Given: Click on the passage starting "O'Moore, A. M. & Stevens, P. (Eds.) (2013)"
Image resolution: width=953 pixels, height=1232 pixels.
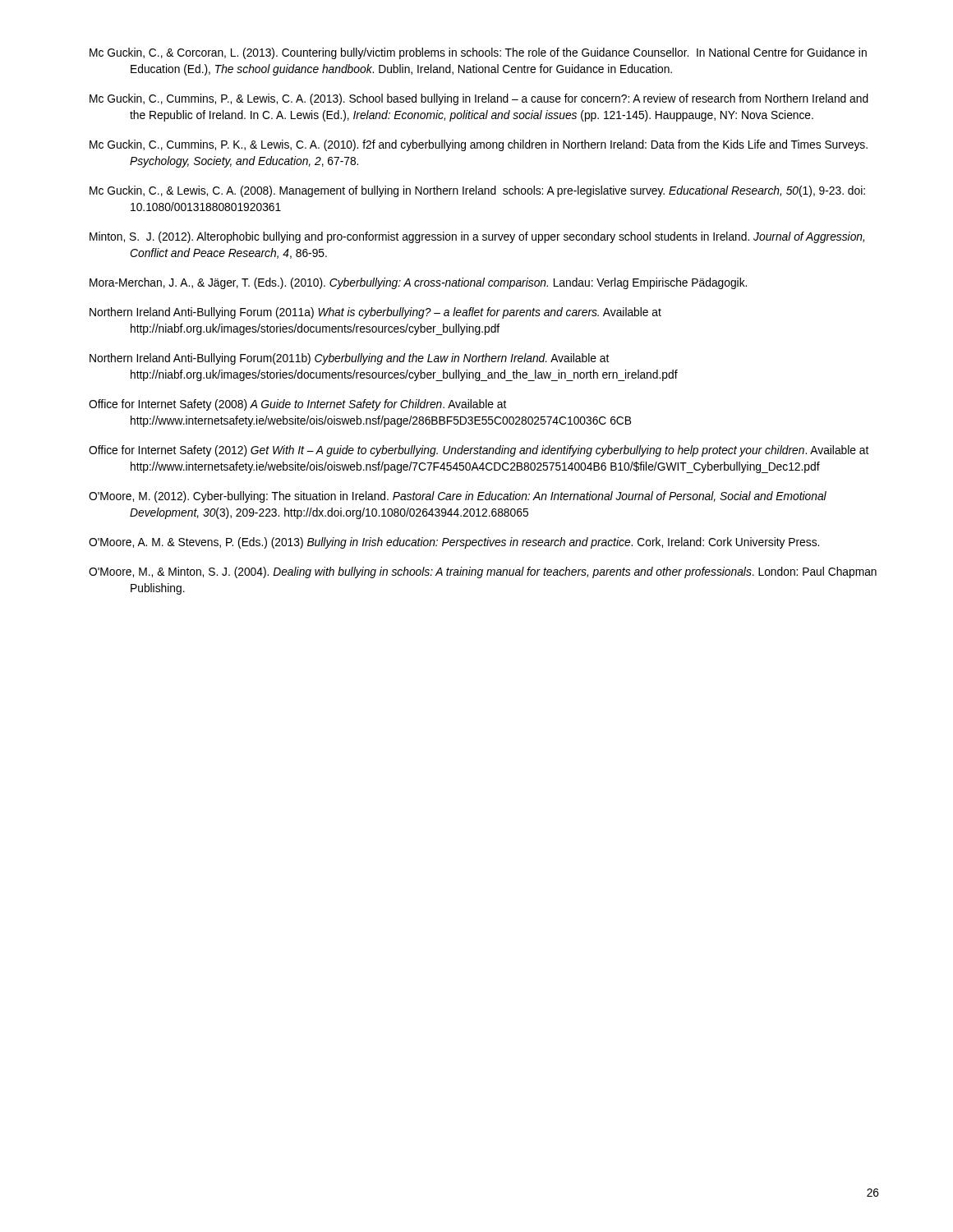Looking at the screenshot, I should [454, 542].
